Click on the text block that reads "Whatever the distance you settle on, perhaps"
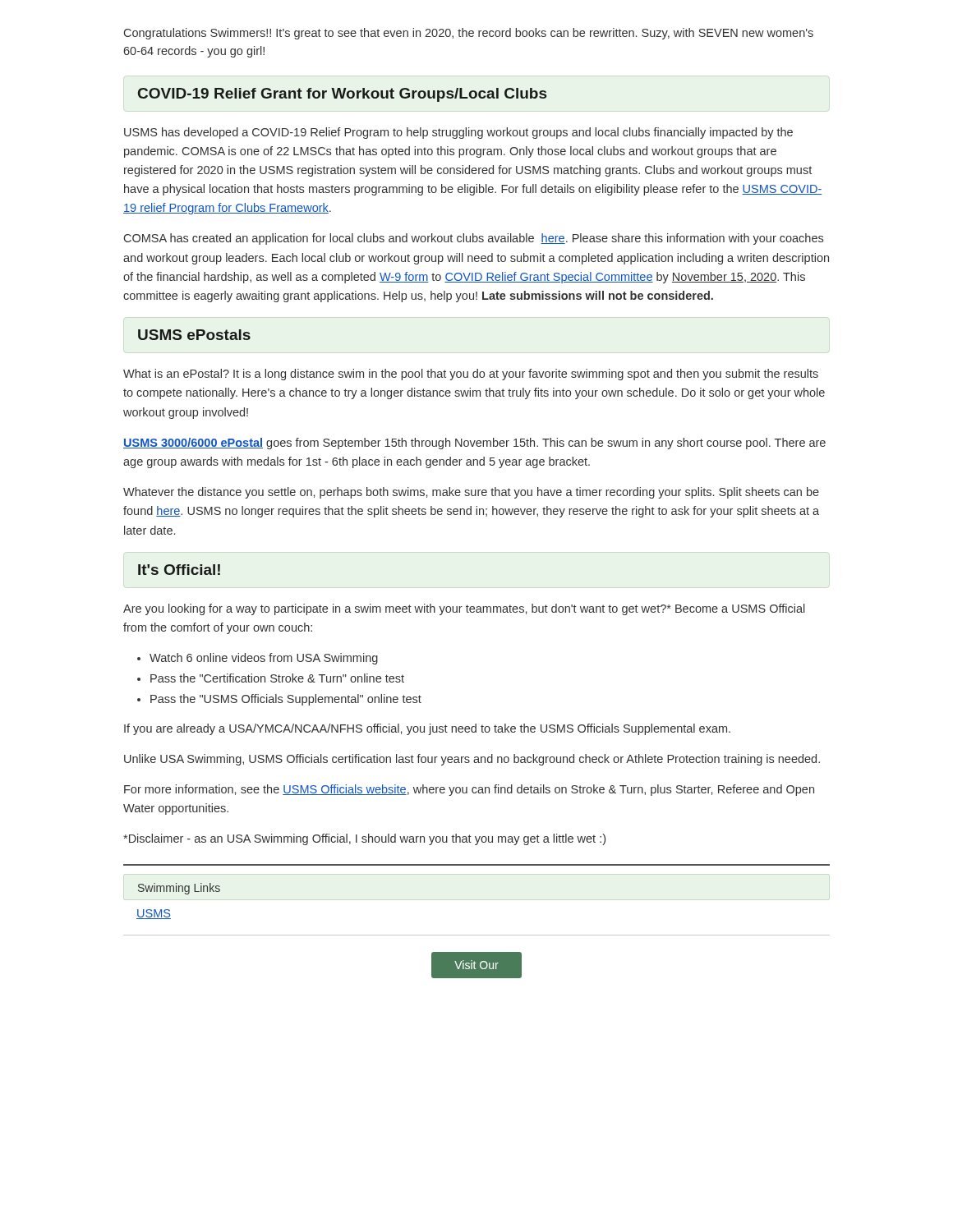Image resolution: width=953 pixels, height=1232 pixels. pyautogui.click(x=471, y=511)
